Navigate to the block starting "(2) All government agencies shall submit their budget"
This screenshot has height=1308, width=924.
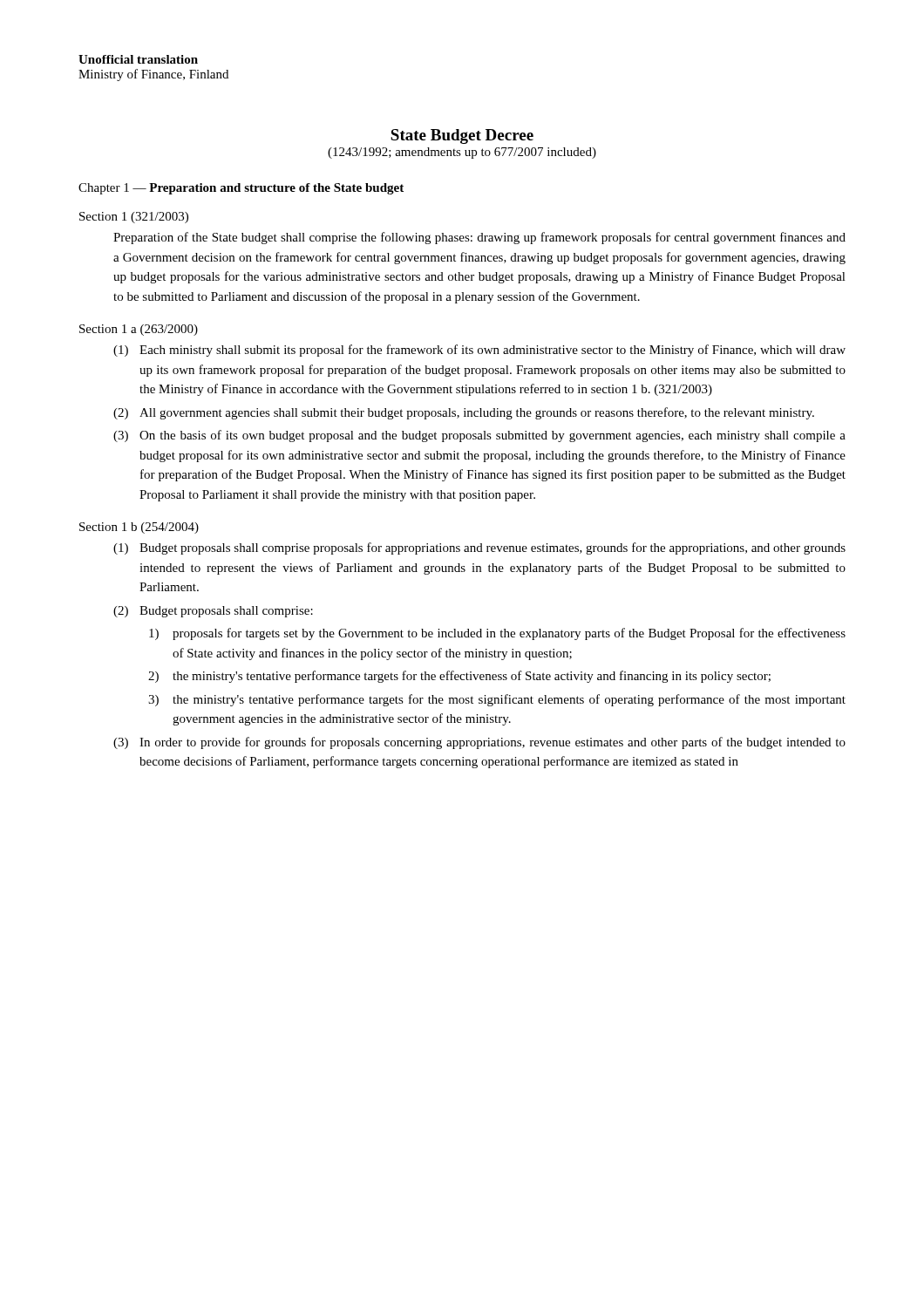coord(479,412)
